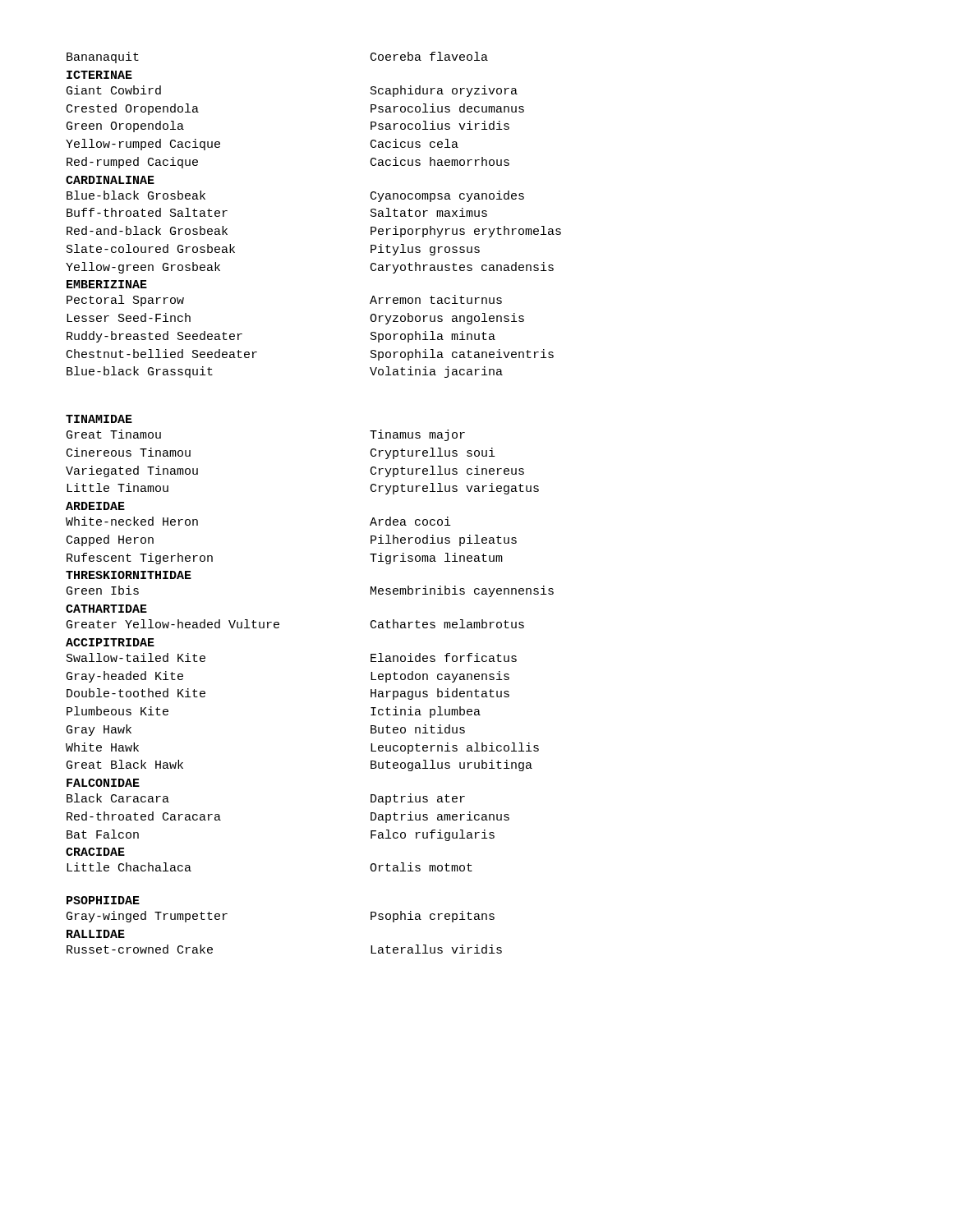
Task: Click where it says "Red-and-black Grosbeak Periporphyrus erythromelas"
Action: (476, 232)
